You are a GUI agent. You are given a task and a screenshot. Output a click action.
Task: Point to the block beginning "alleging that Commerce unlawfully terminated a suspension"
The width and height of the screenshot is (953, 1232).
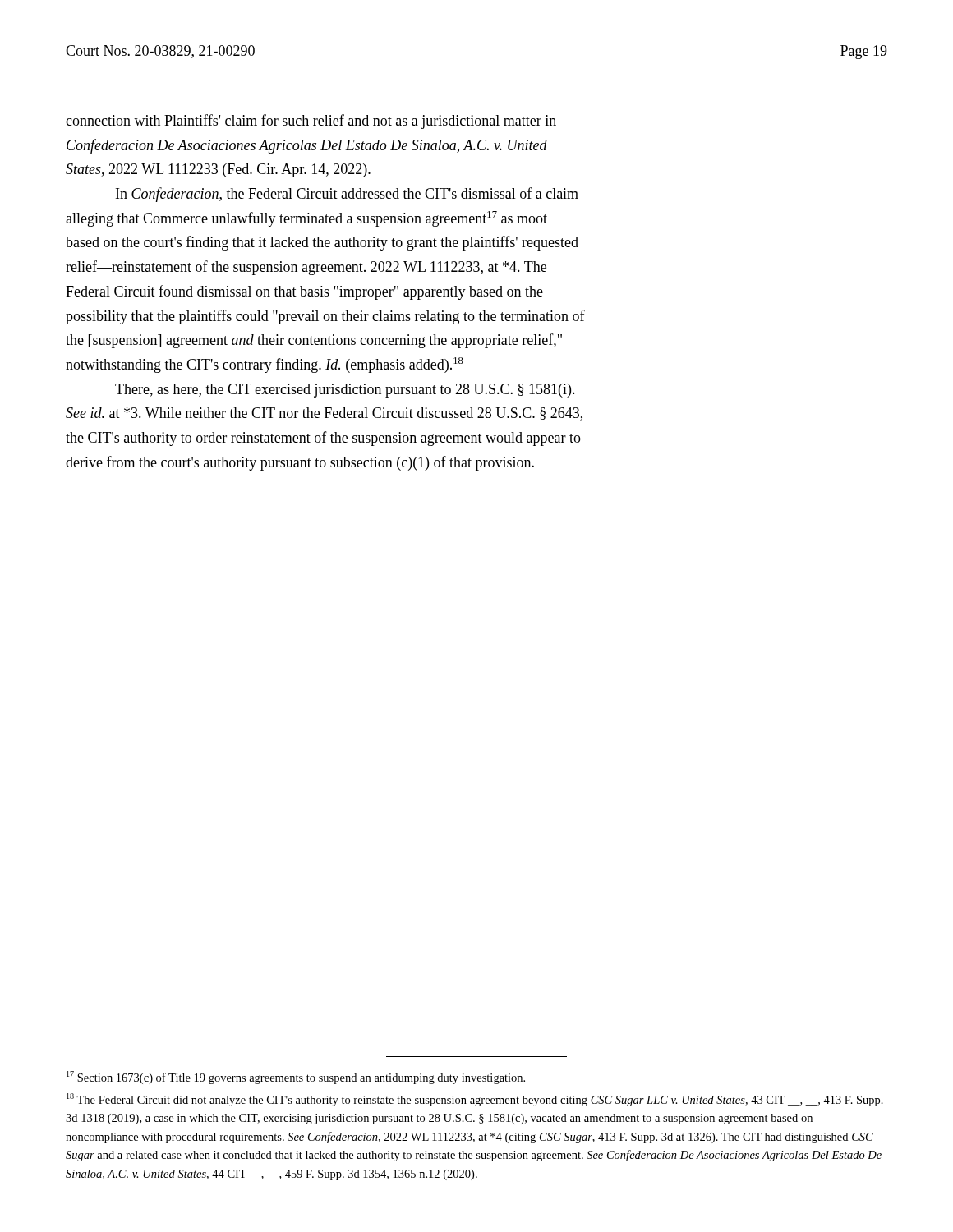306,217
